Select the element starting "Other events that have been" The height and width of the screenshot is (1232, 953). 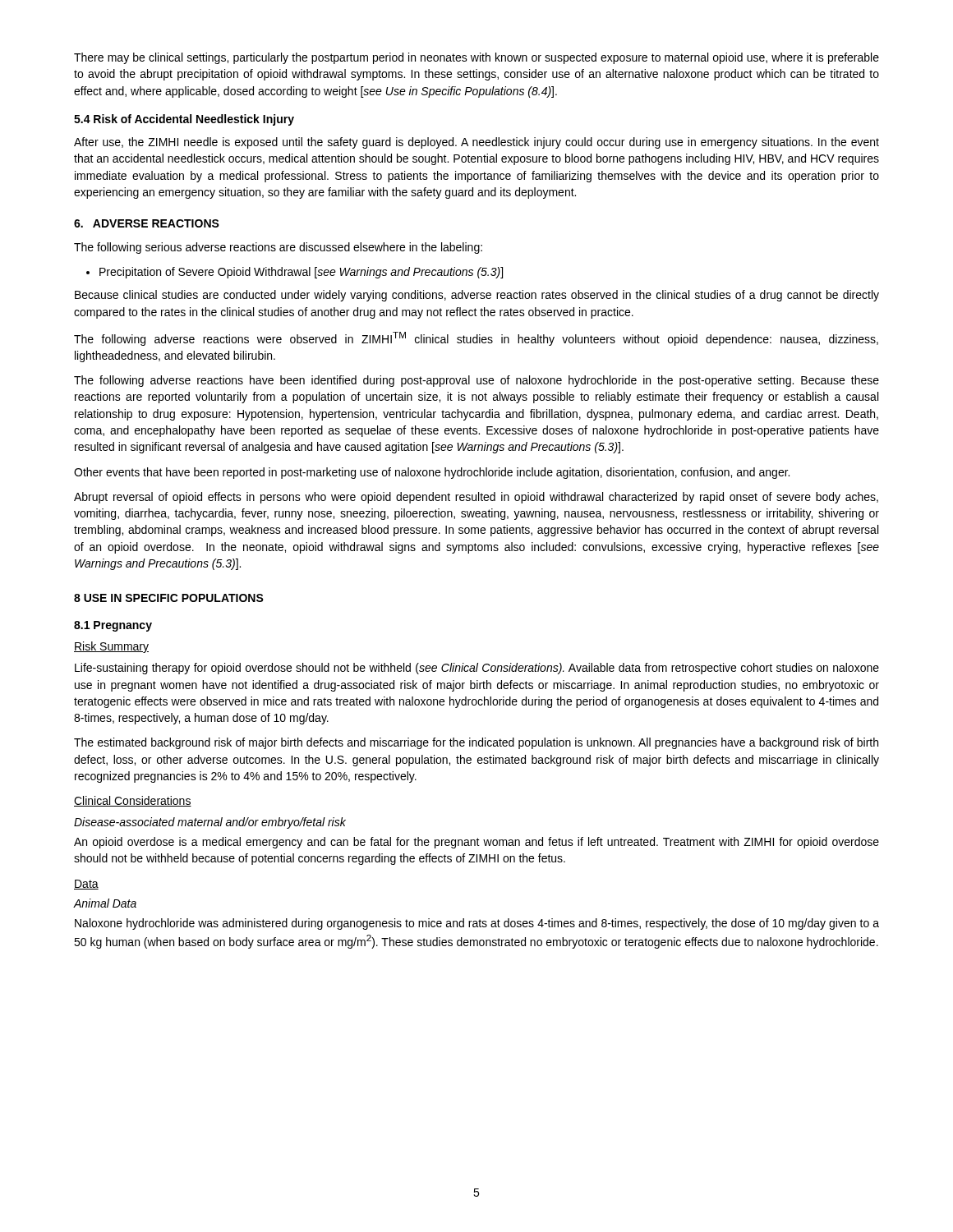476,472
